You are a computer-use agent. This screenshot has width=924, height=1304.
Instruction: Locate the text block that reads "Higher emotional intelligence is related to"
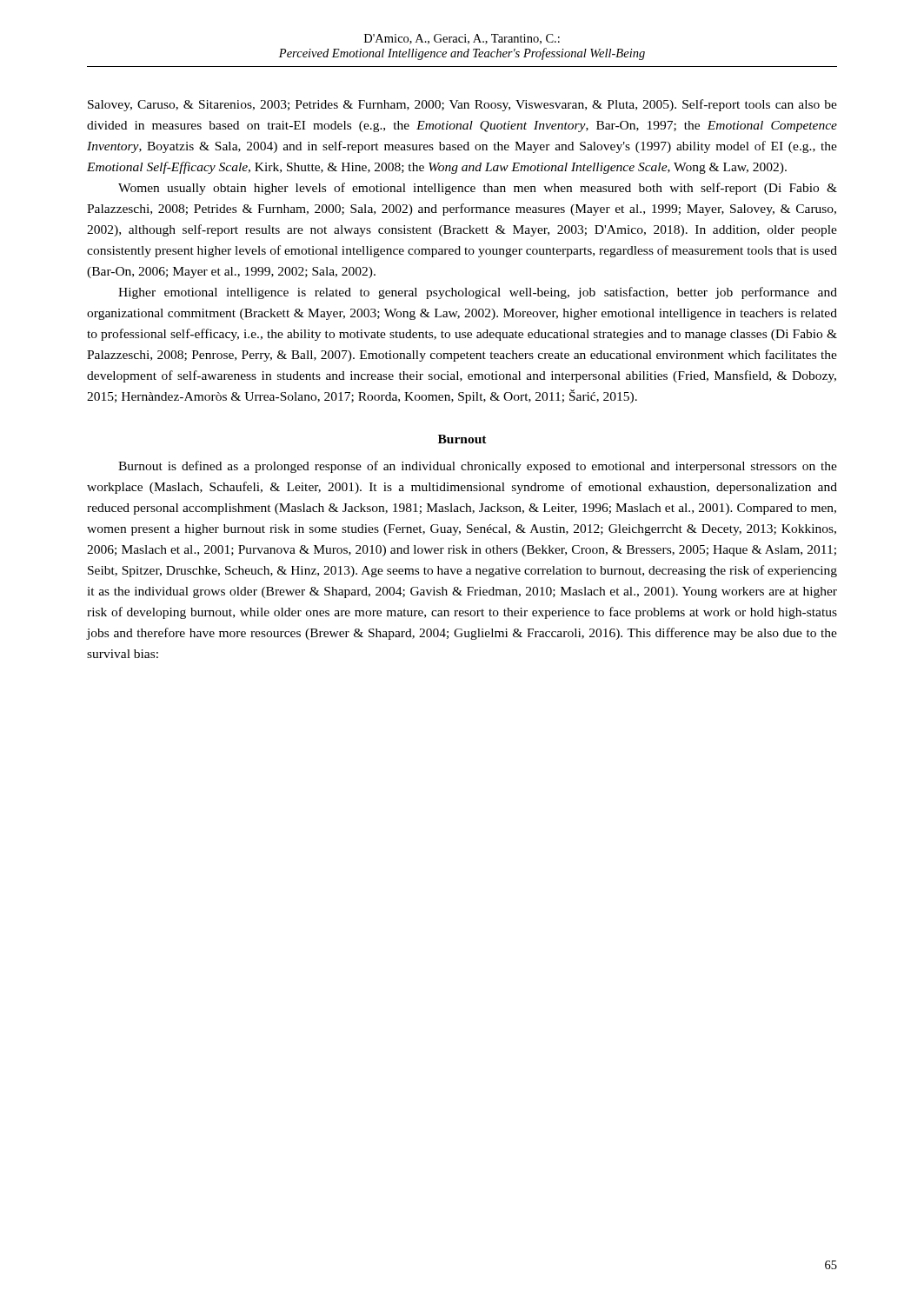pyautogui.click(x=462, y=344)
